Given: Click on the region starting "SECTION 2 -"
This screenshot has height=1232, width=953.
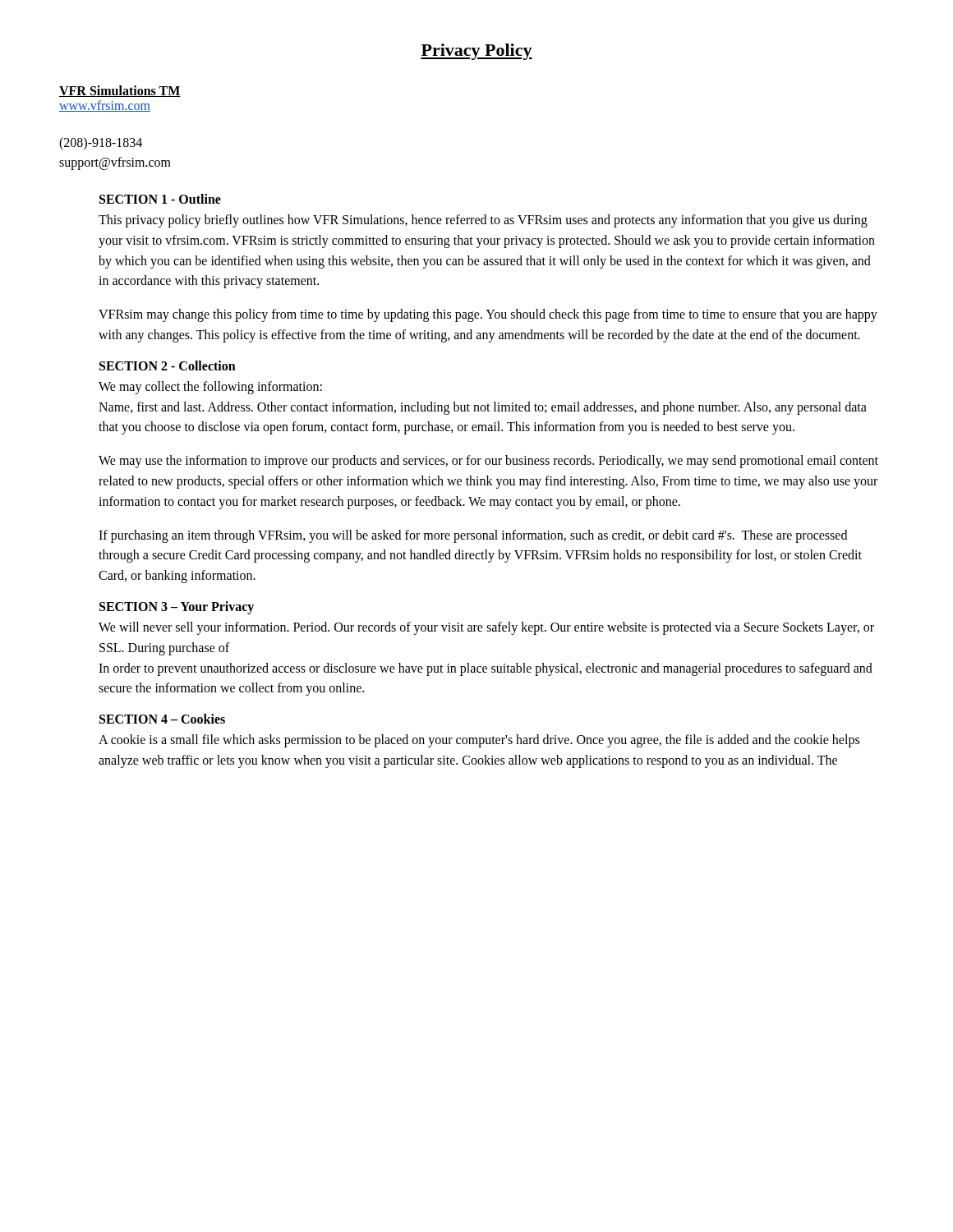Looking at the screenshot, I should (x=167, y=366).
